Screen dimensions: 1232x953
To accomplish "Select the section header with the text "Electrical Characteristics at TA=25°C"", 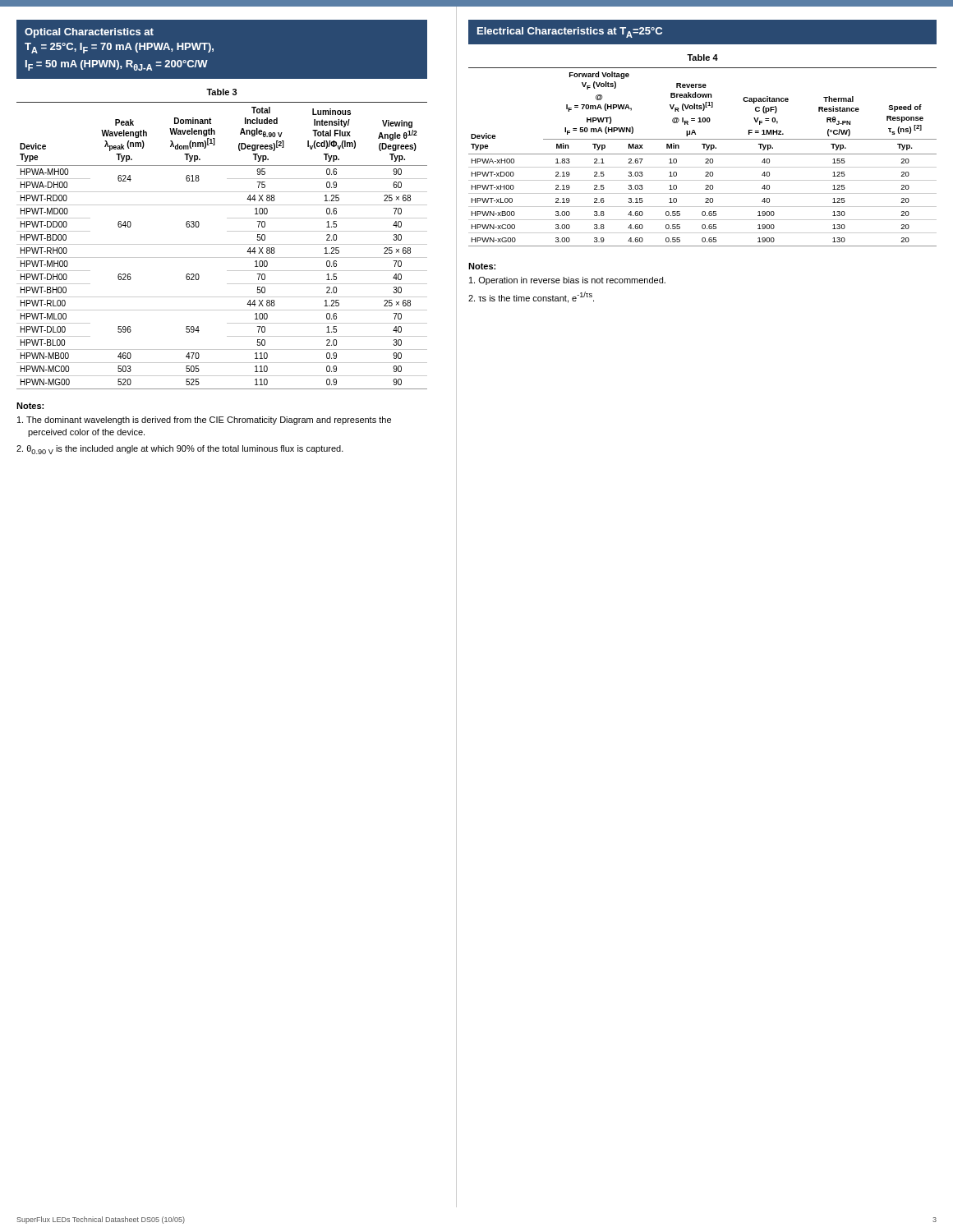I will 570,32.
